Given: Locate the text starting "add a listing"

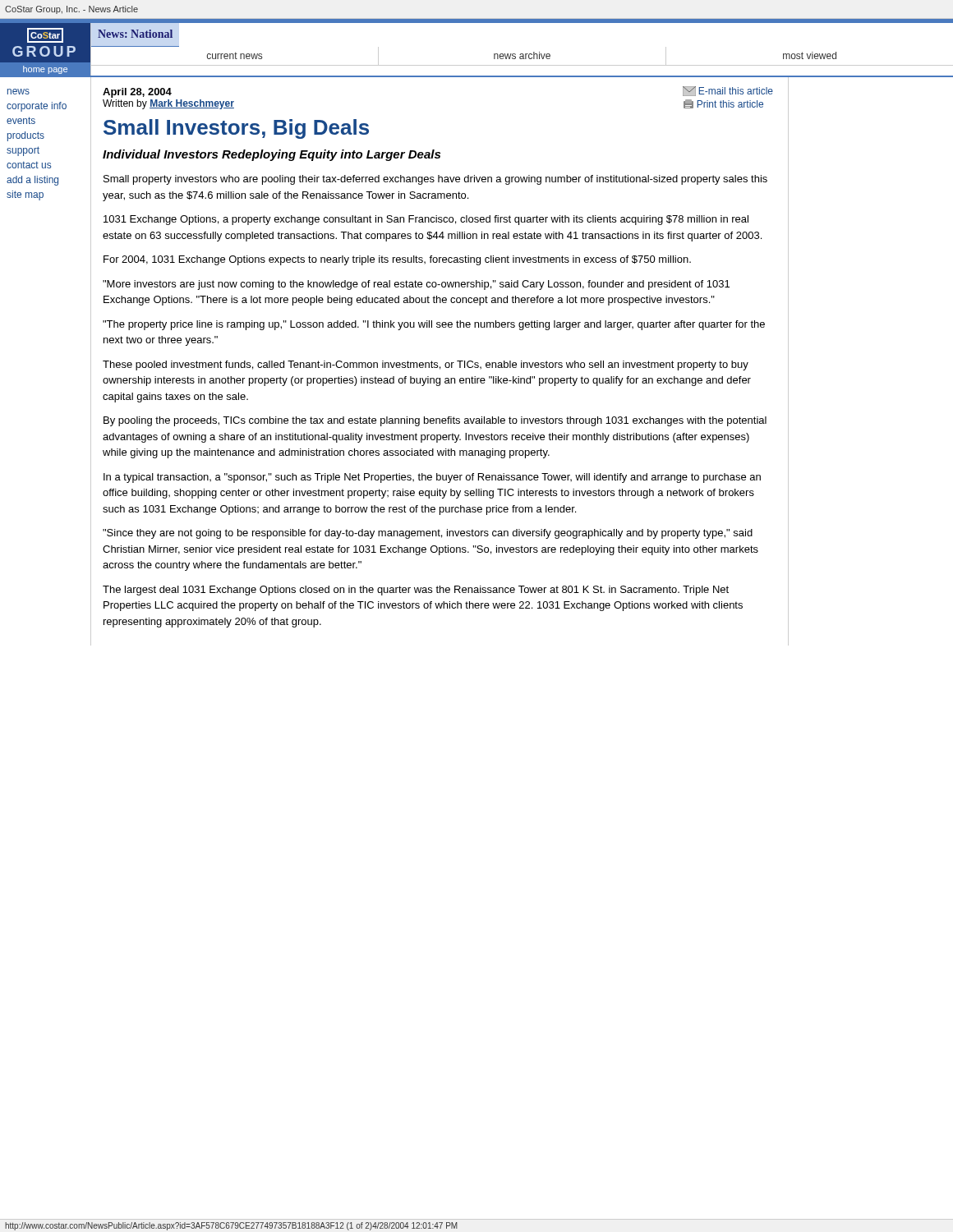Looking at the screenshot, I should coord(33,180).
